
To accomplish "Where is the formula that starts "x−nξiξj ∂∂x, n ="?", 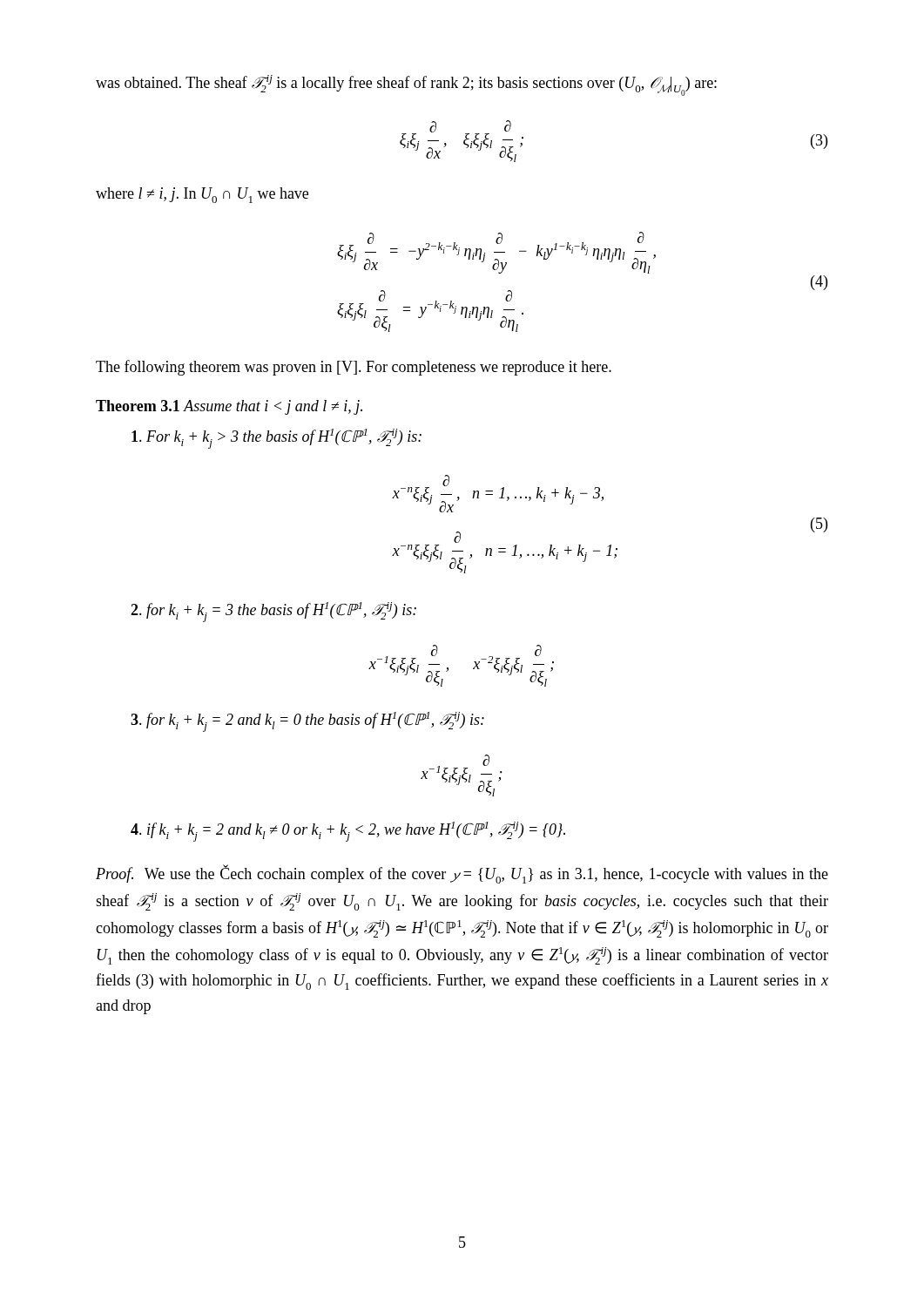I will (462, 524).
